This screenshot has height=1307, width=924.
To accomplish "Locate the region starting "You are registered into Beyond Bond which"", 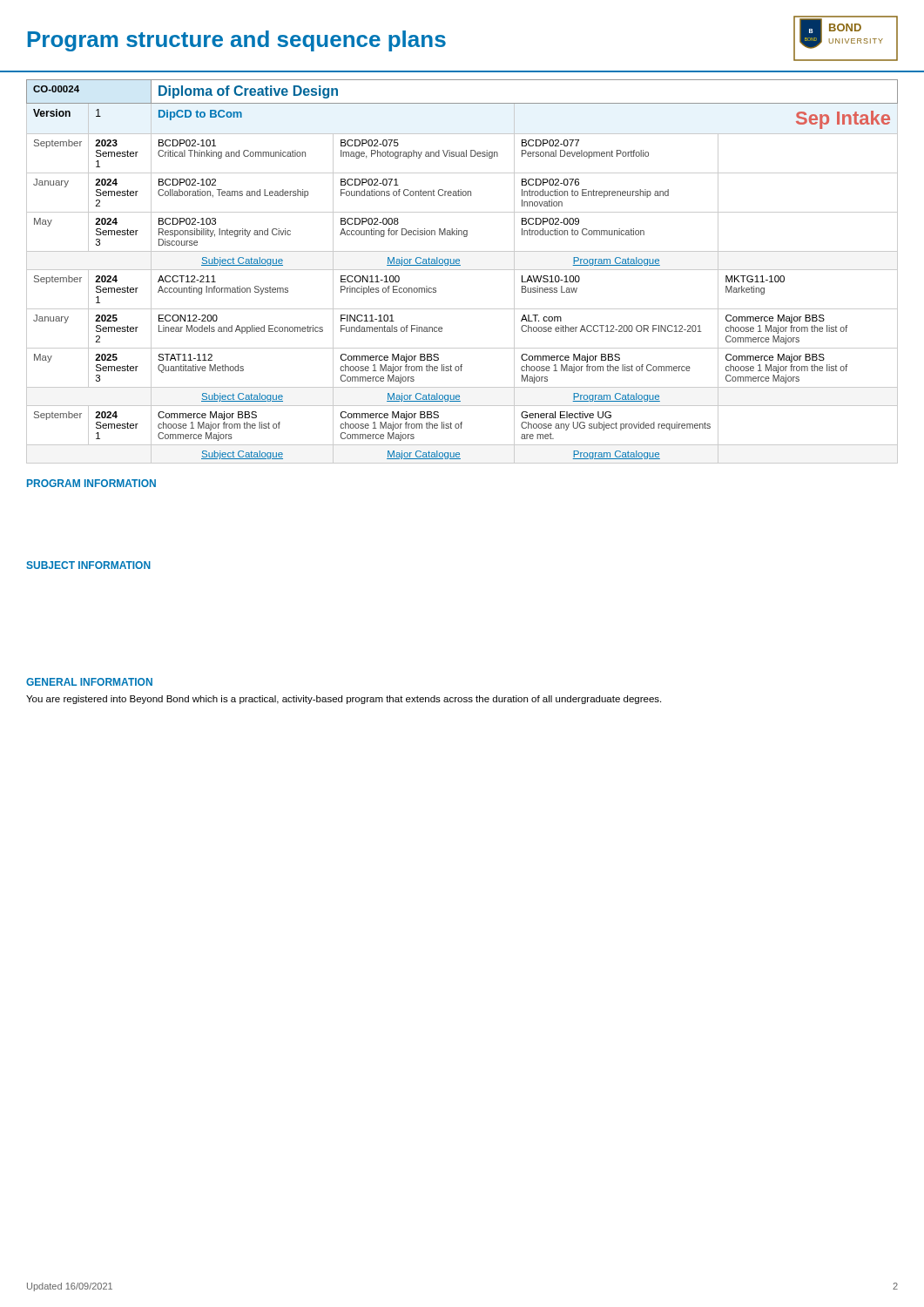I will pyautogui.click(x=344, y=699).
